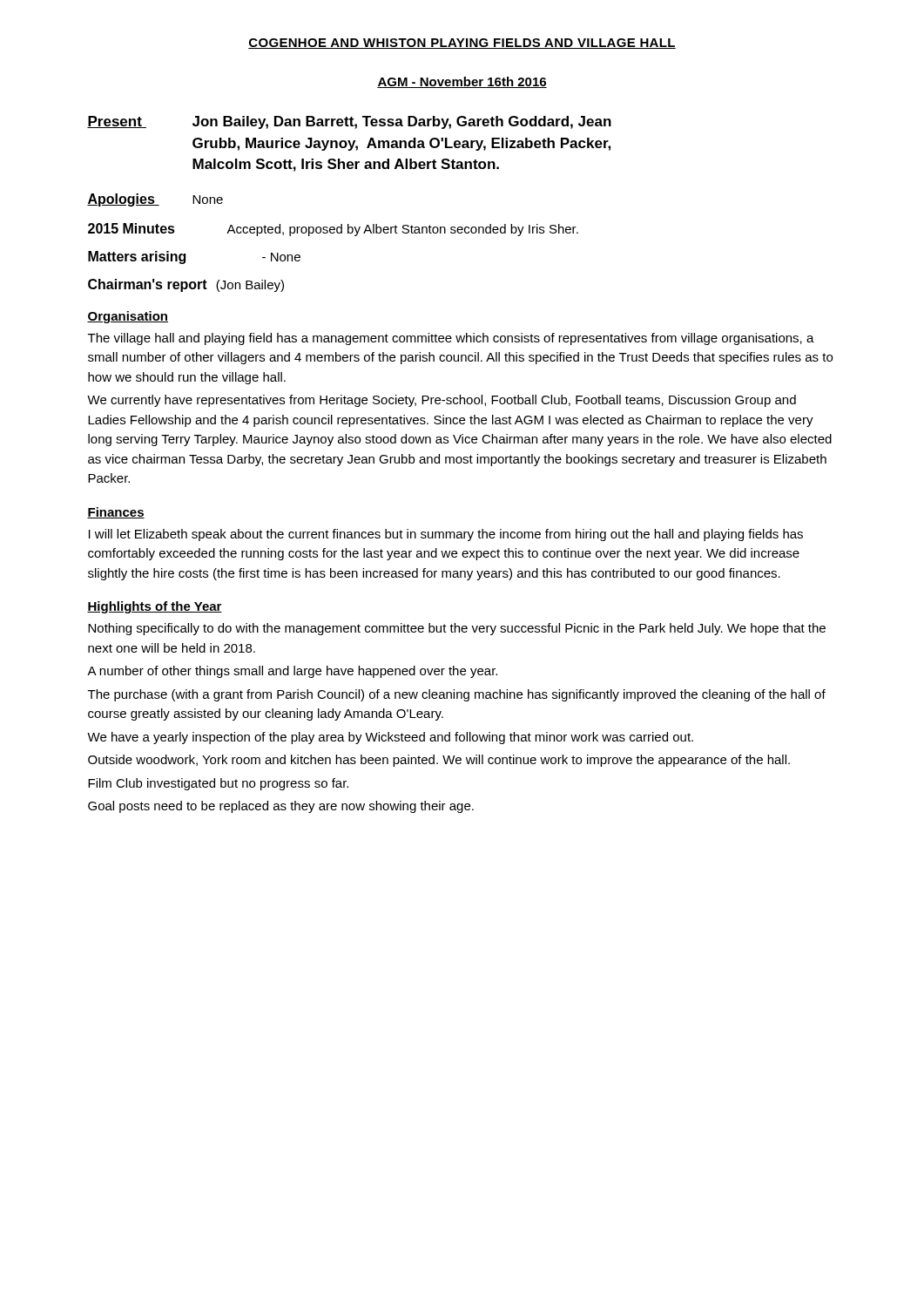Navigate to the region starting "2015 Minutes Accepted, proposed"
924x1307 pixels.
click(x=333, y=229)
